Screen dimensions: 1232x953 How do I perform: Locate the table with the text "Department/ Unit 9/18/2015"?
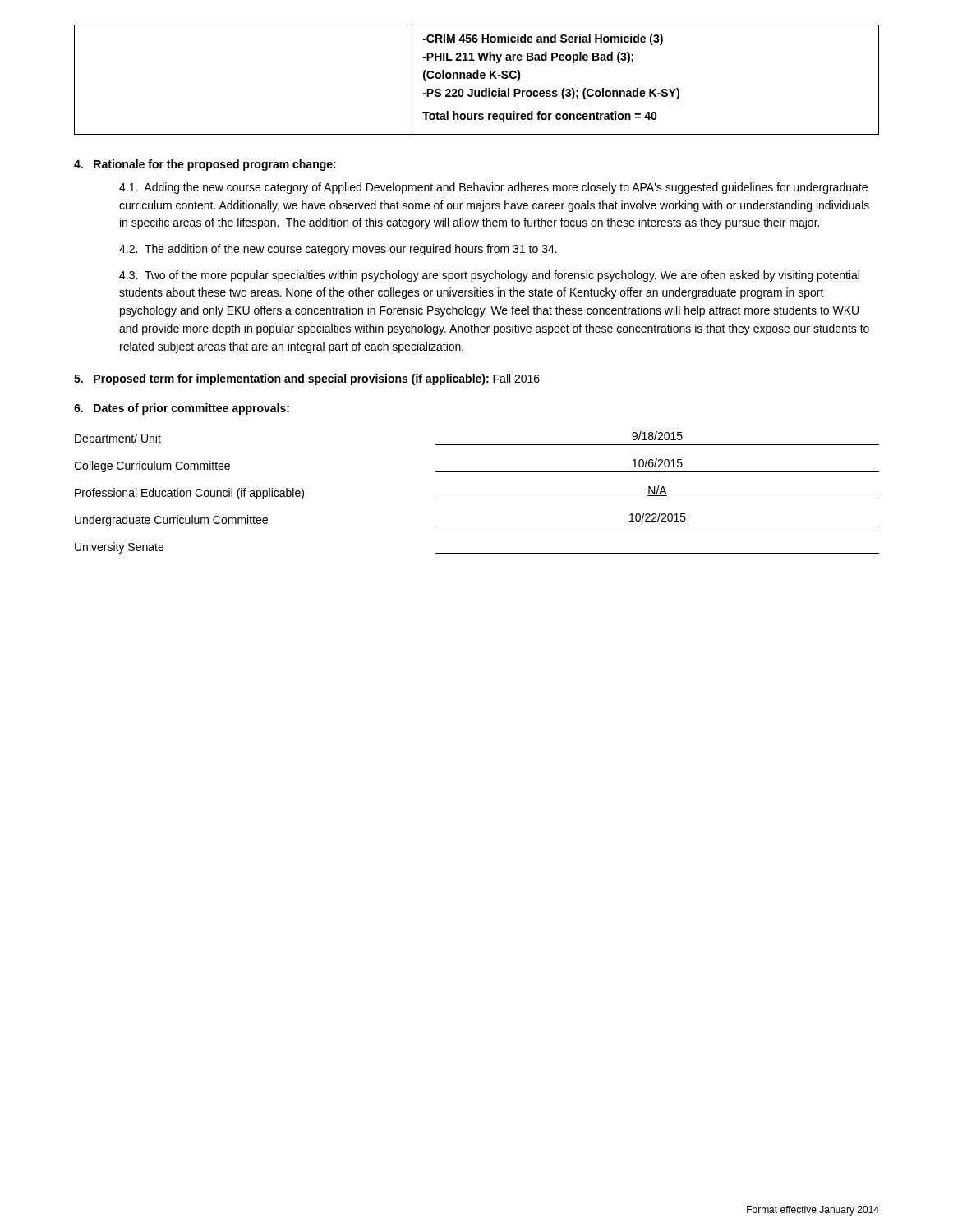click(x=476, y=492)
